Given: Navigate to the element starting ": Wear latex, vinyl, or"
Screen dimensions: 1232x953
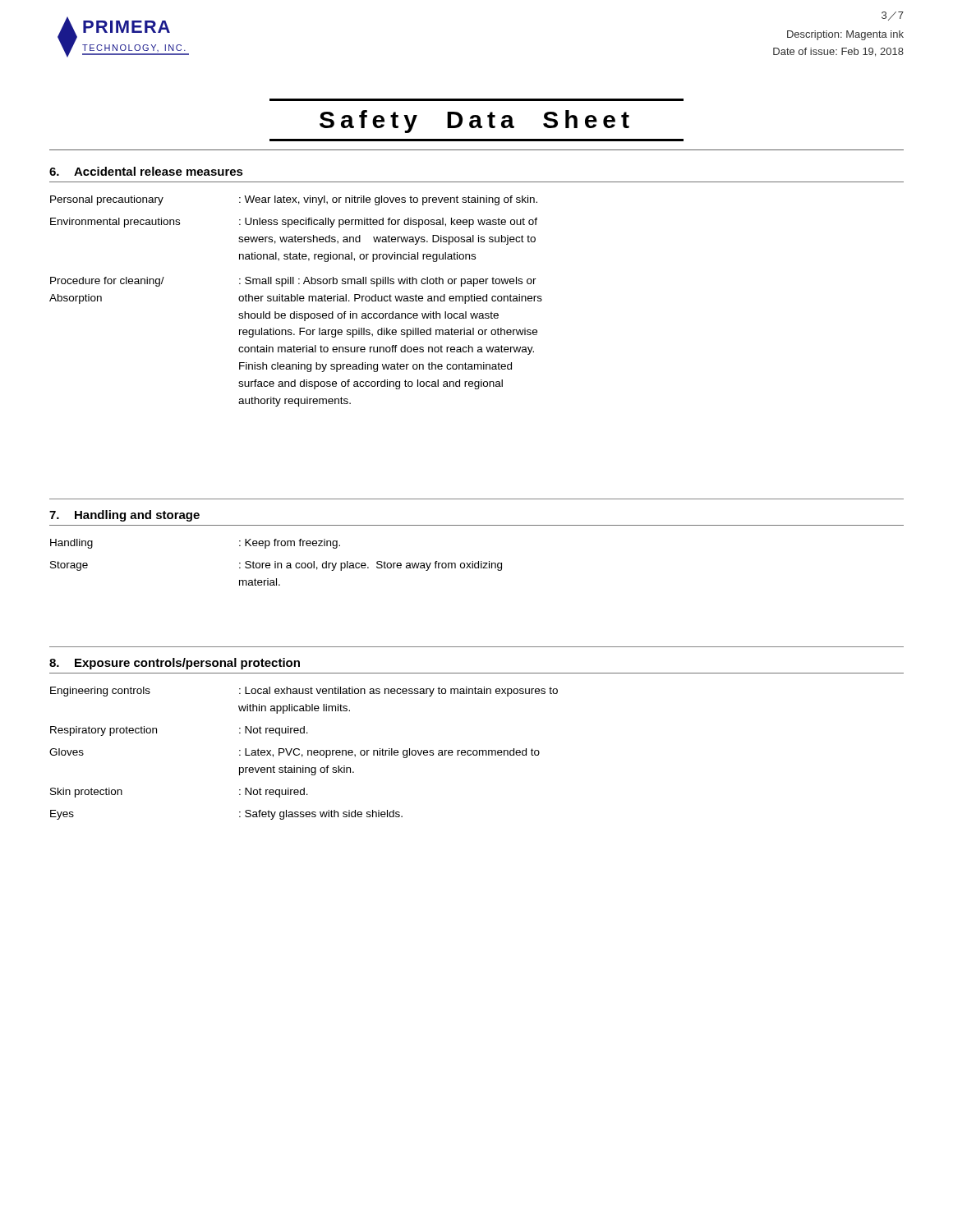Looking at the screenshot, I should (x=388, y=199).
